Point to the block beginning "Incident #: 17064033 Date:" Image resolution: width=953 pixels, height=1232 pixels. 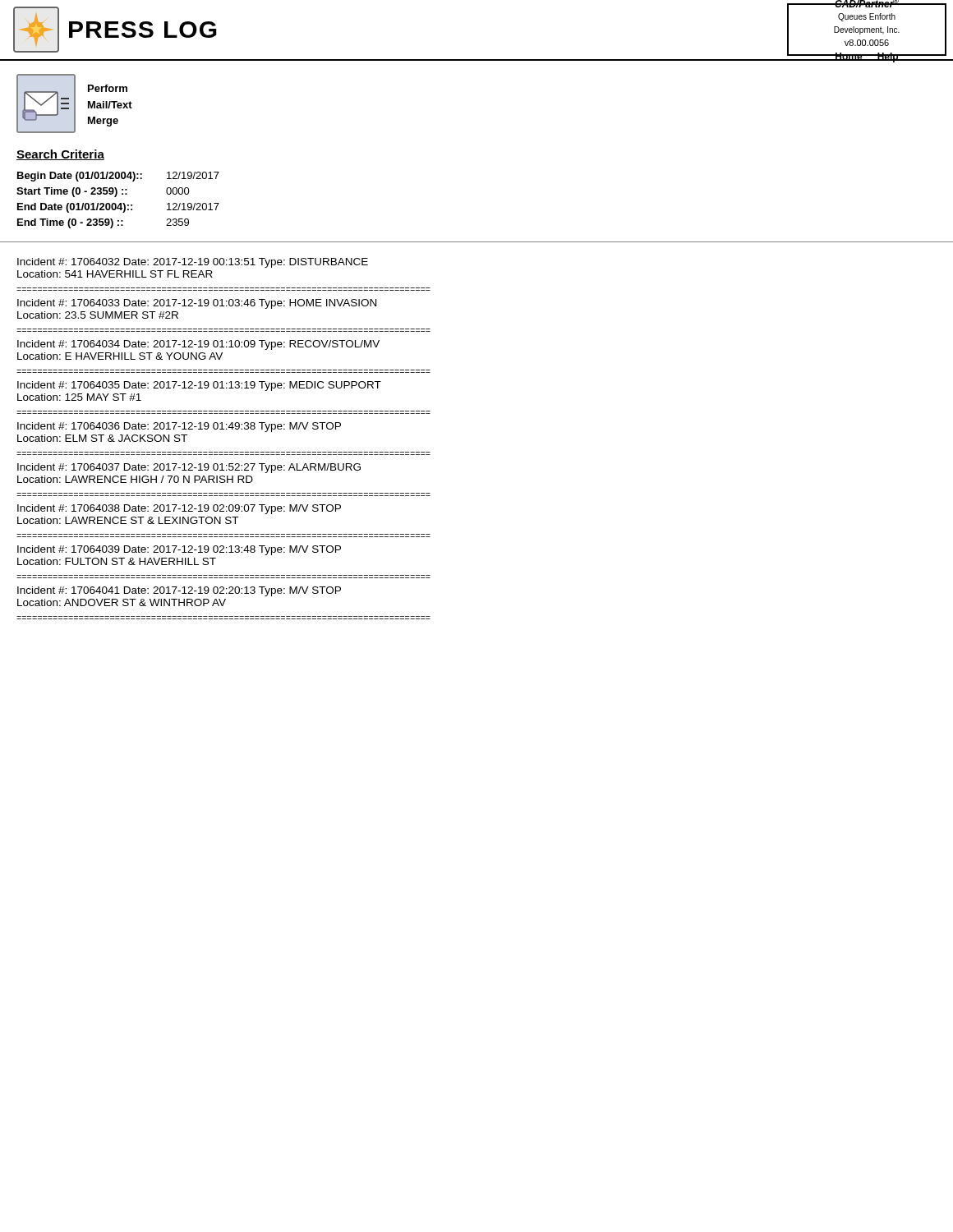[x=197, y=304]
